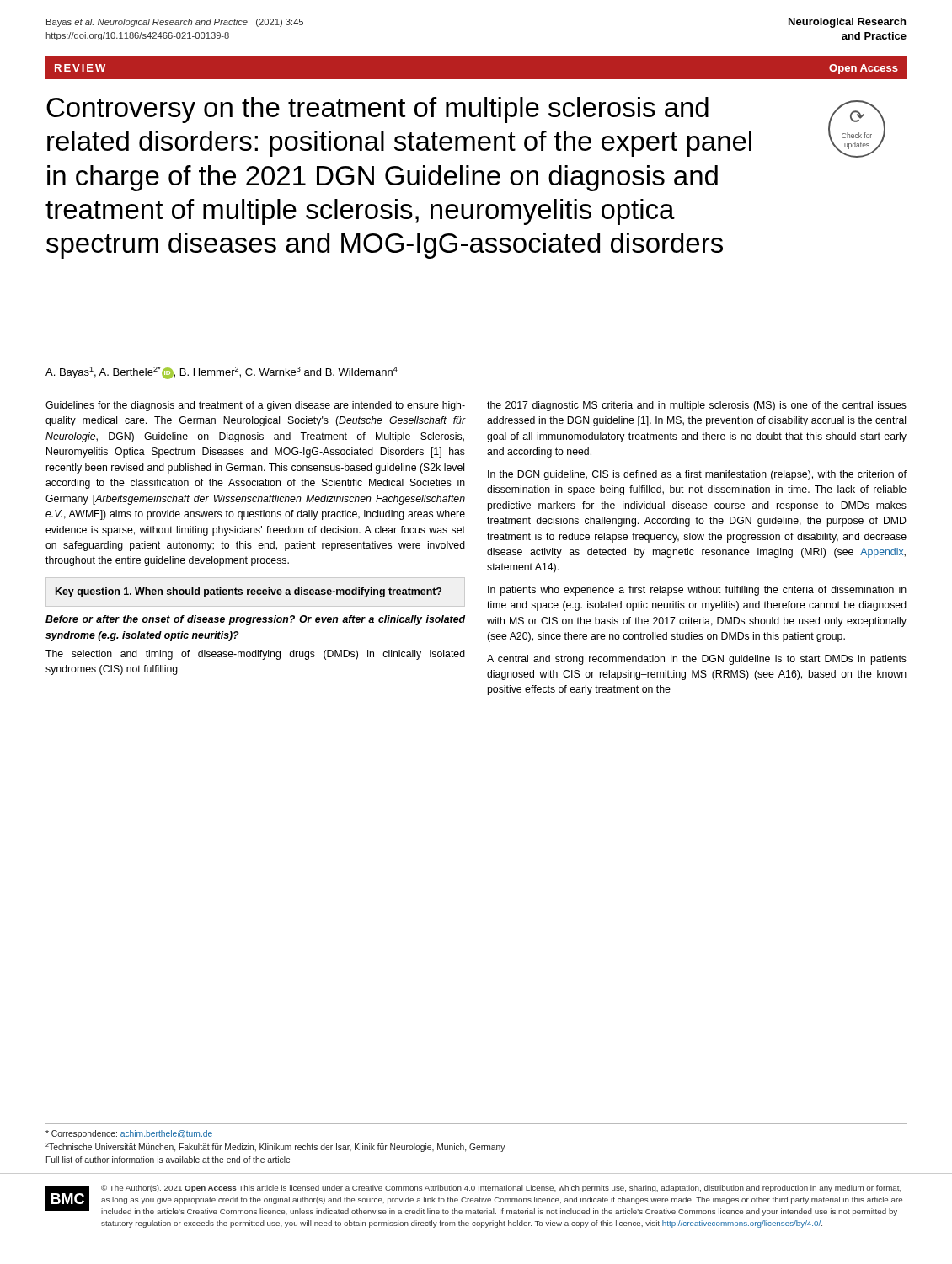952x1264 pixels.
Task: Click the passage that begins "A. Bayas1, A."
Action: pos(221,372)
